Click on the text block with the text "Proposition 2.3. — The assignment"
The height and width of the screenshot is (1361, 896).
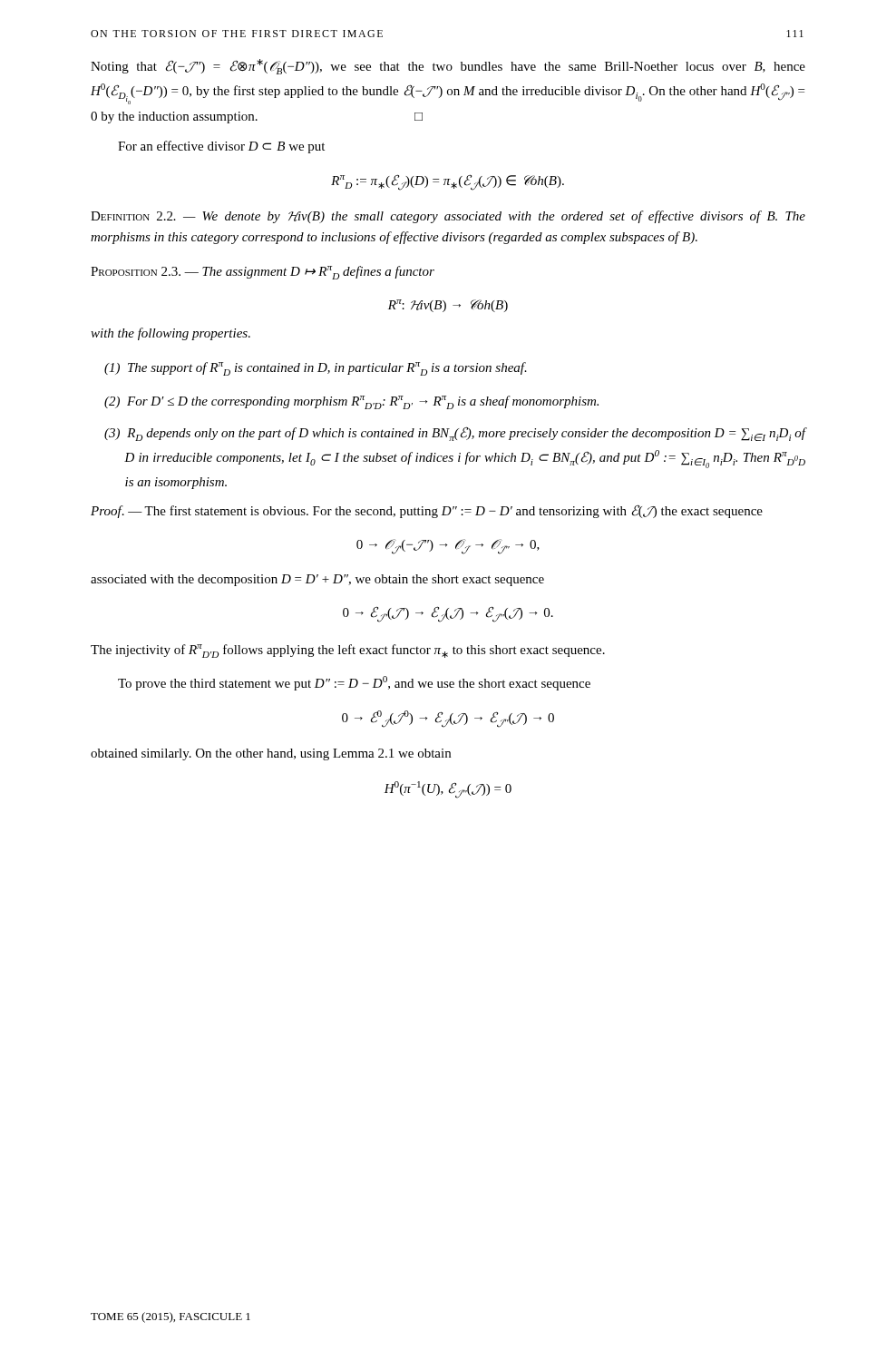pos(448,301)
